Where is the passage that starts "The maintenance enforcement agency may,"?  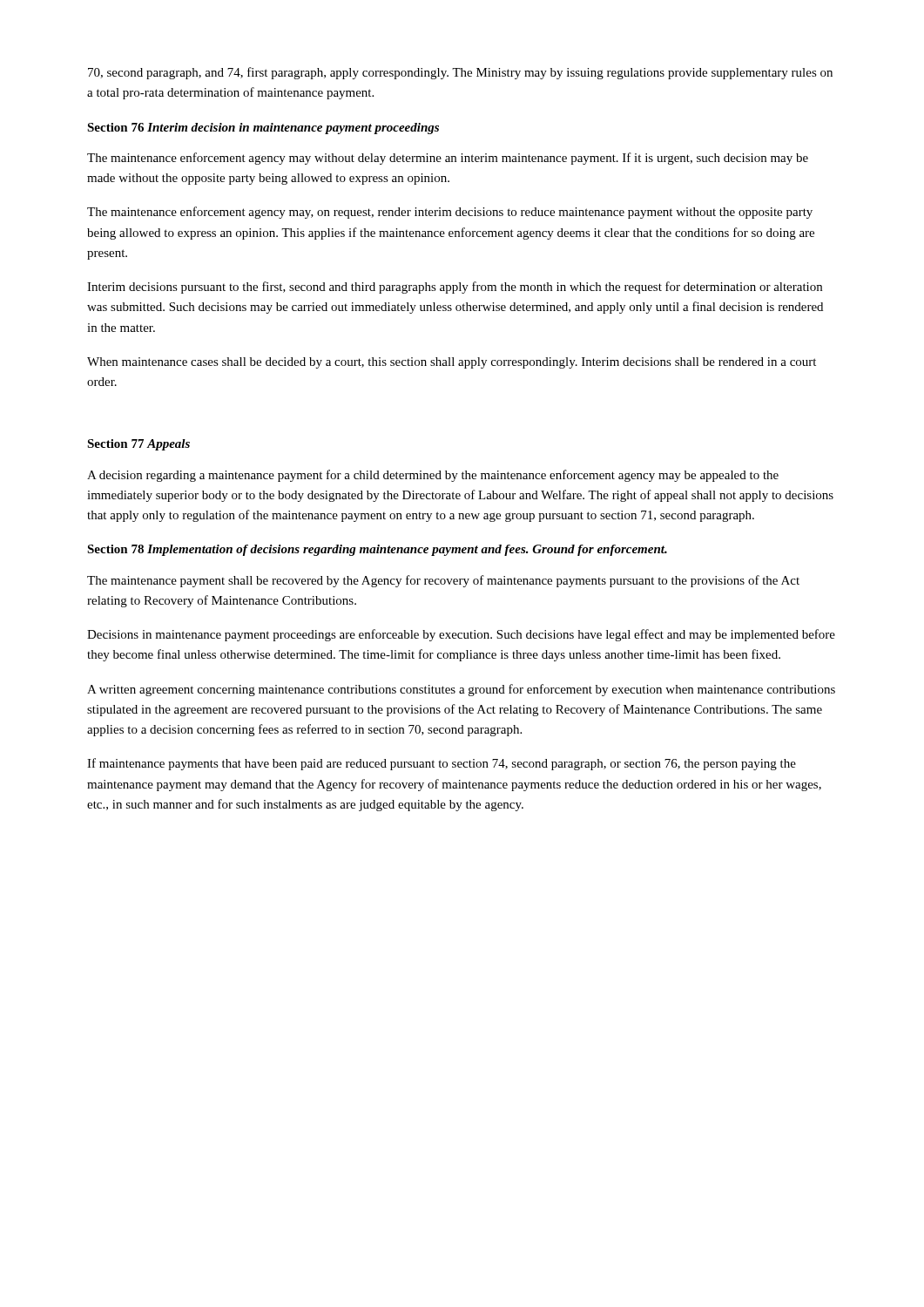451,232
